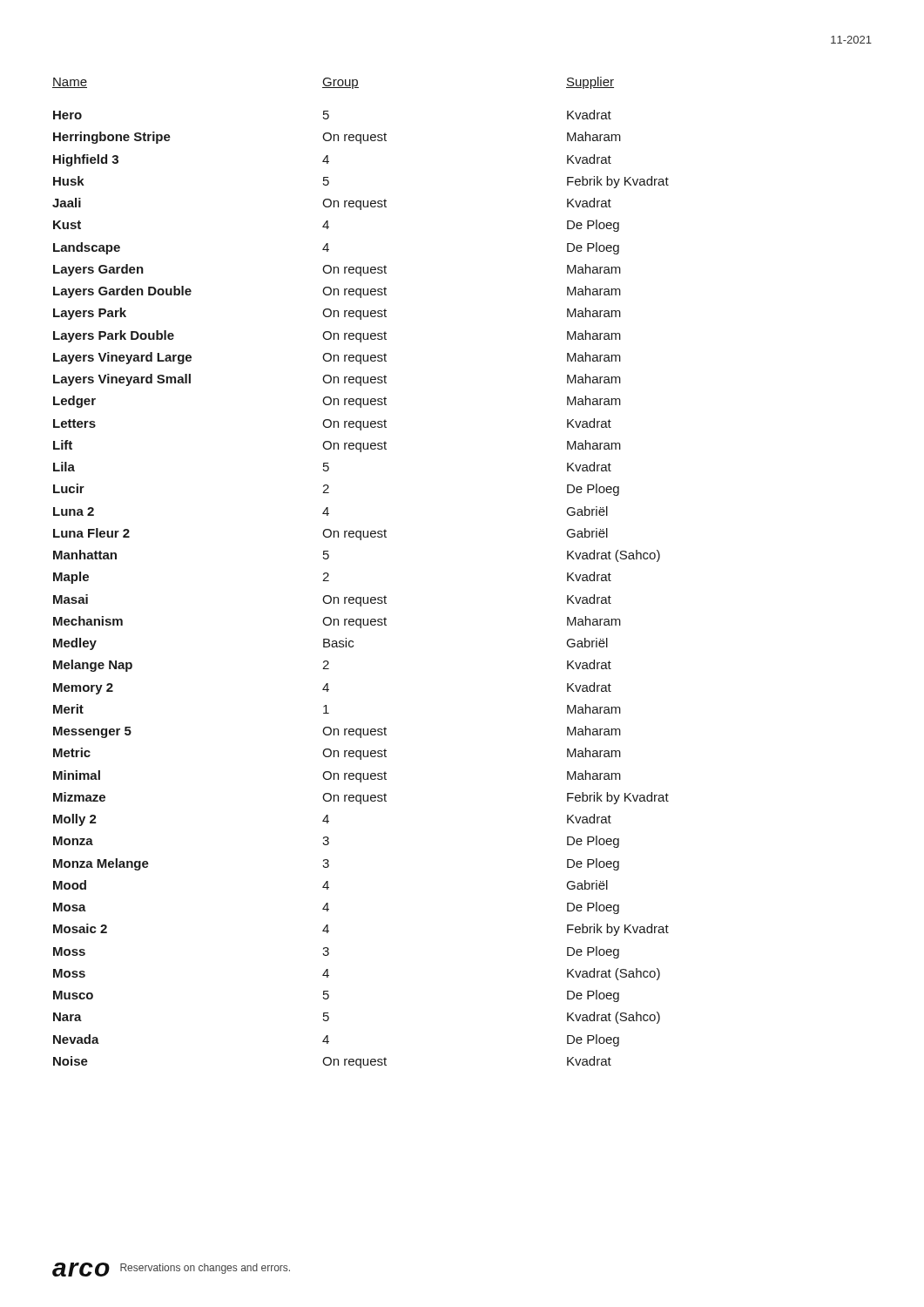Screen dimensions: 1307x924
Task: Navigate to the element starting "Herringbone Stripe On"
Action: pos(337,138)
